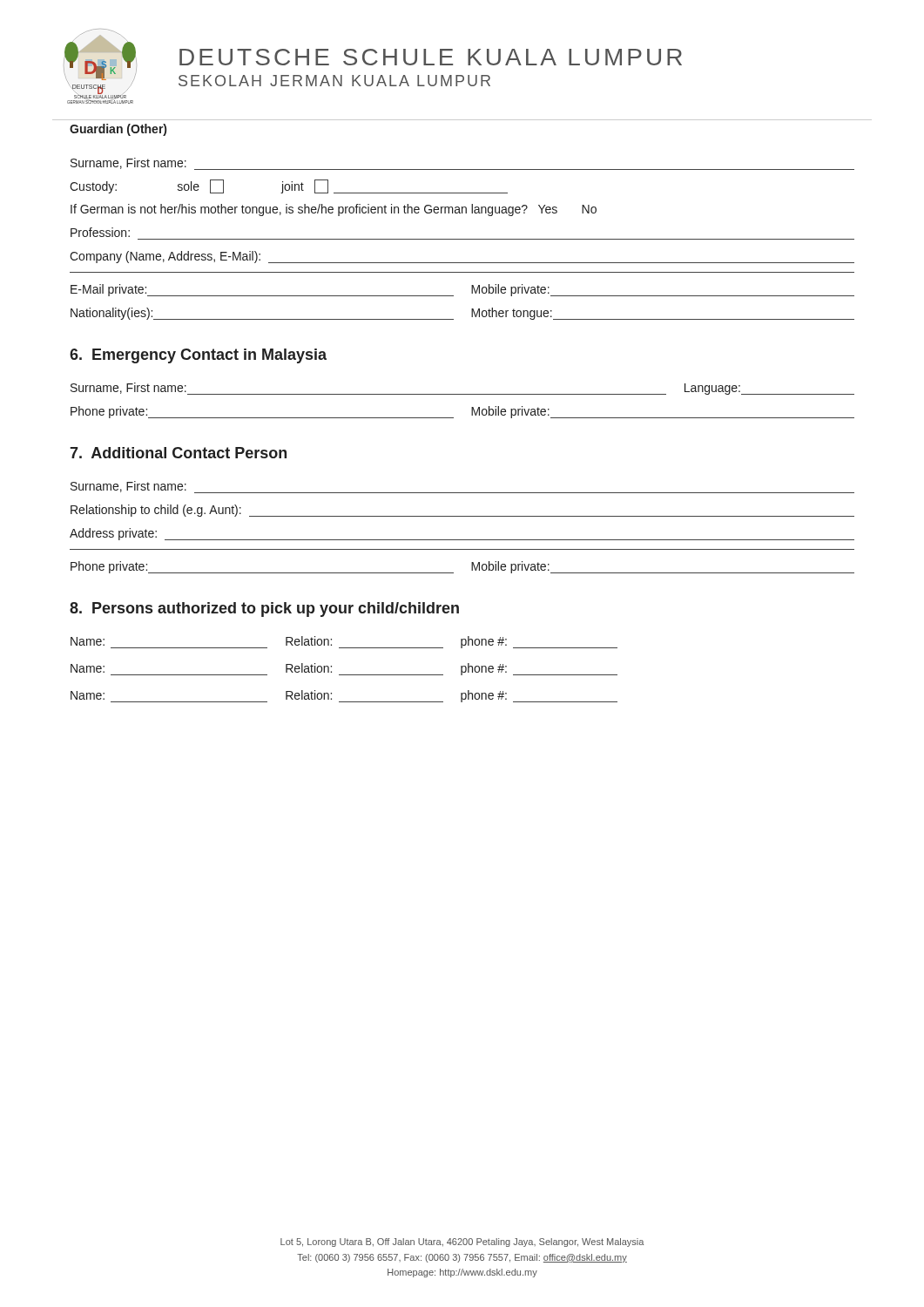
Task: Point to "Address private:"
Action: pos(462,533)
